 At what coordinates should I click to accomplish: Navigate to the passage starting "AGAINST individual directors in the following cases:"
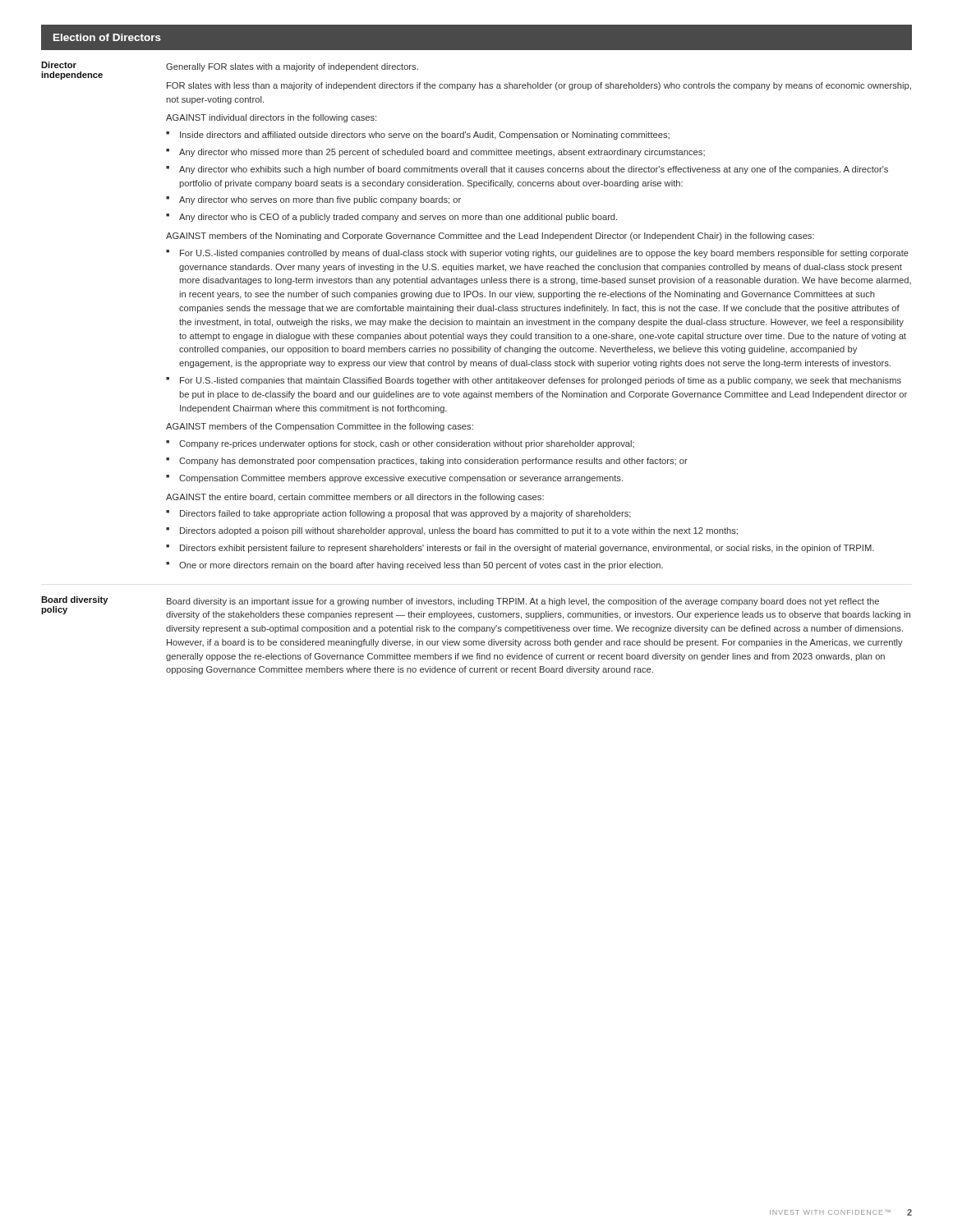[x=272, y=118]
